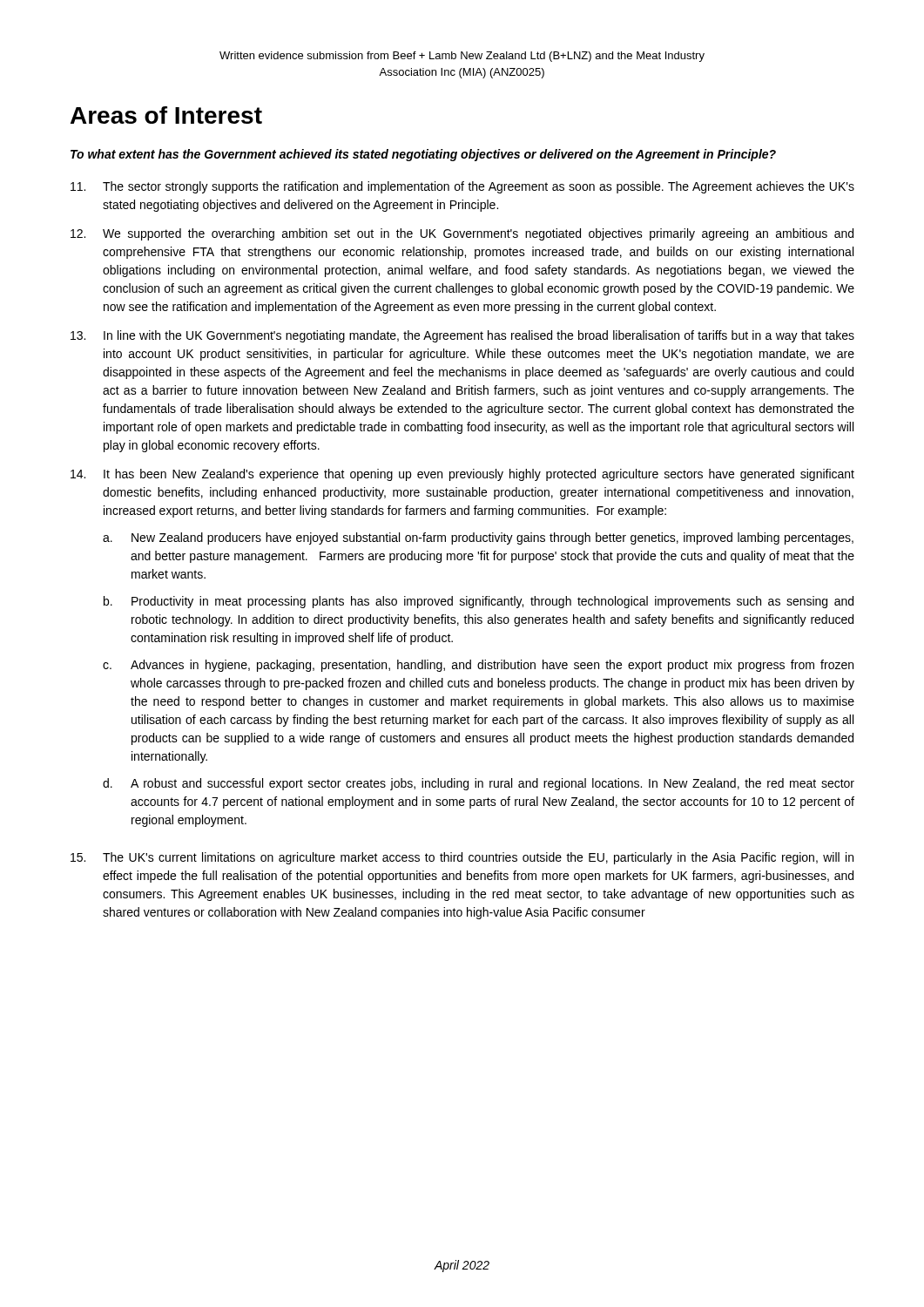Navigate to the block starting "15. The UK's"
924x1307 pixels.
(x=462, y=885)
